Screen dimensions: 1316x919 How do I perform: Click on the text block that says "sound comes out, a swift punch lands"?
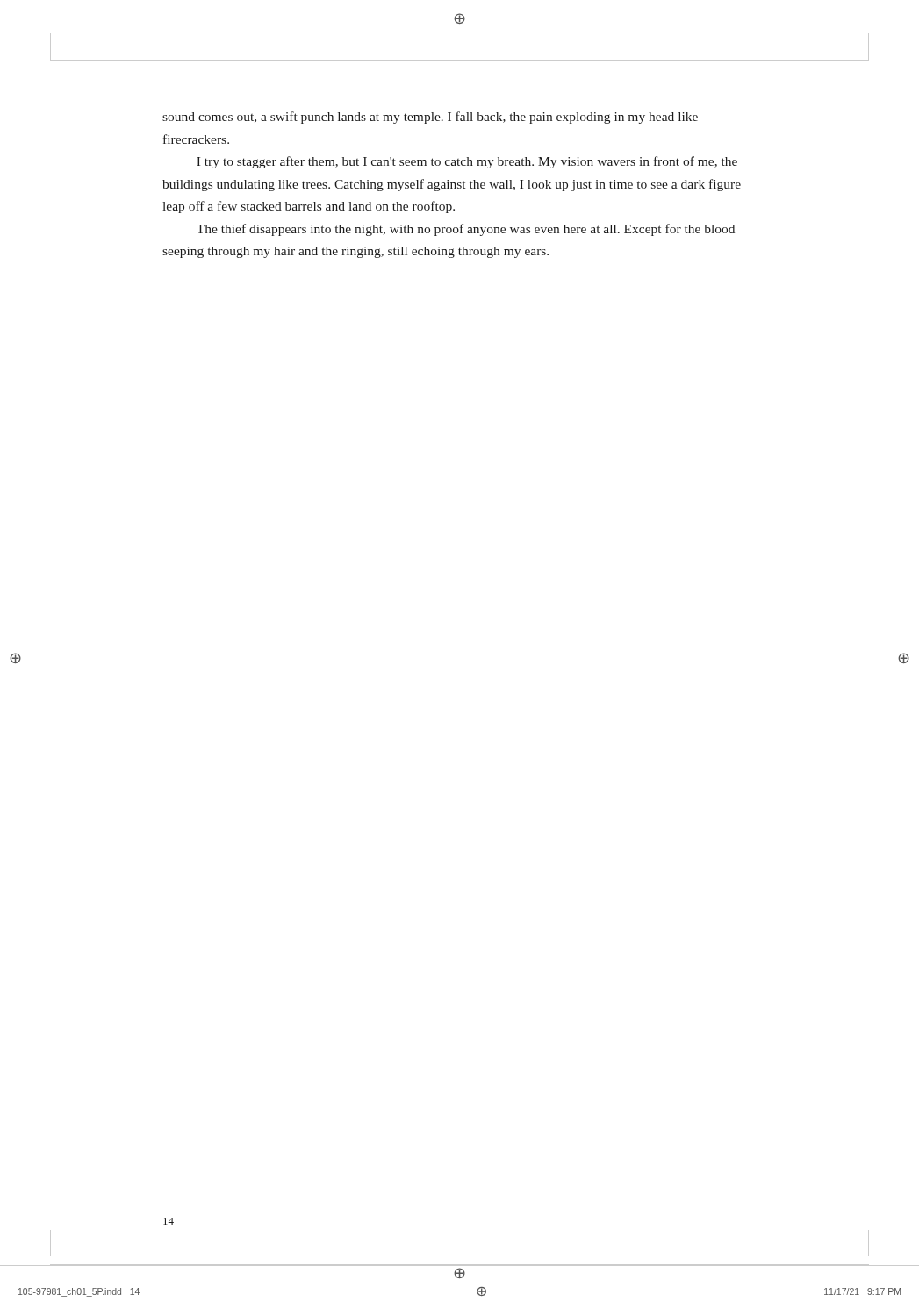pos(460,184)
